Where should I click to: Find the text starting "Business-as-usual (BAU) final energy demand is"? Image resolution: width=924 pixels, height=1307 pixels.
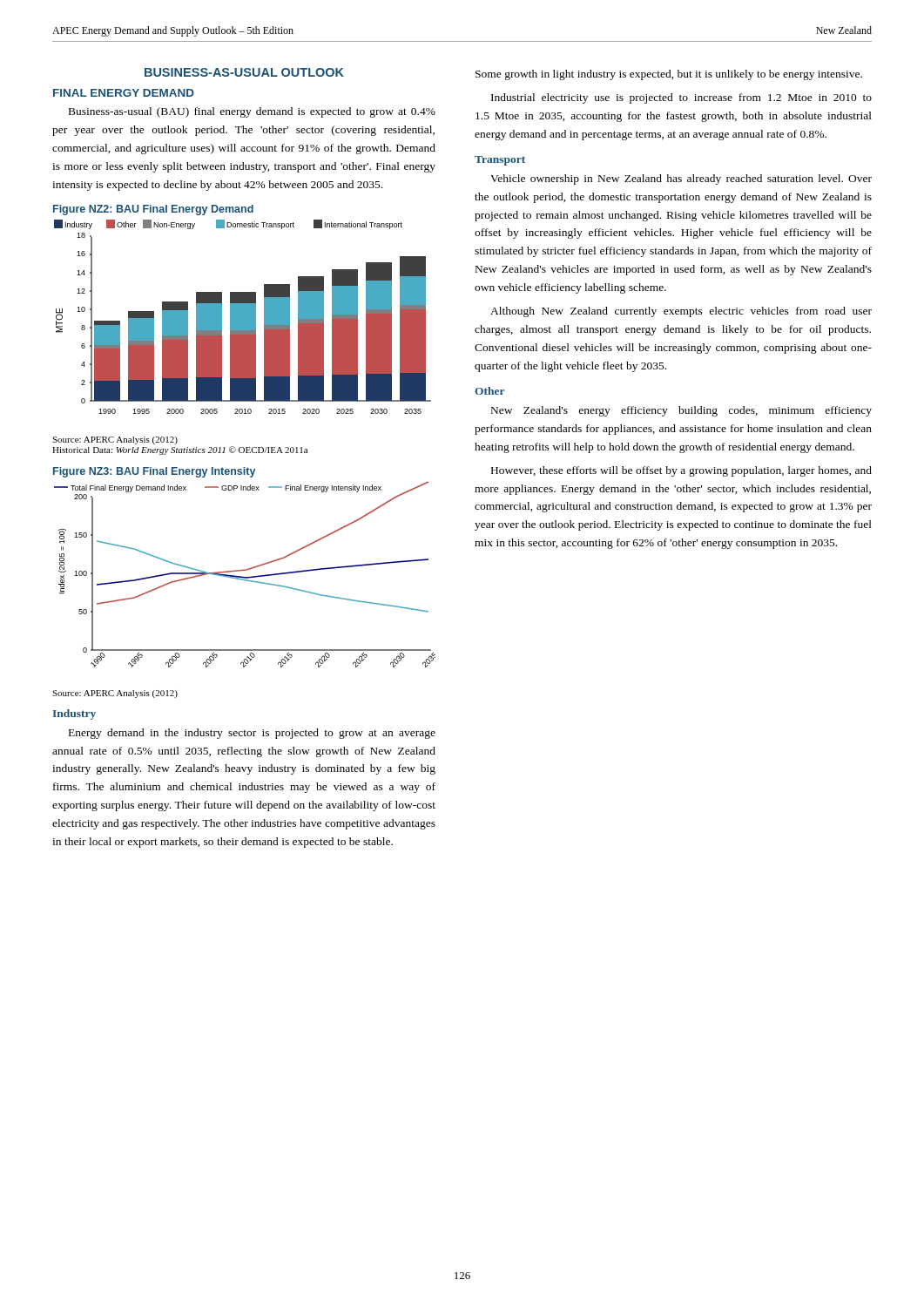click(x=244, y=148)
